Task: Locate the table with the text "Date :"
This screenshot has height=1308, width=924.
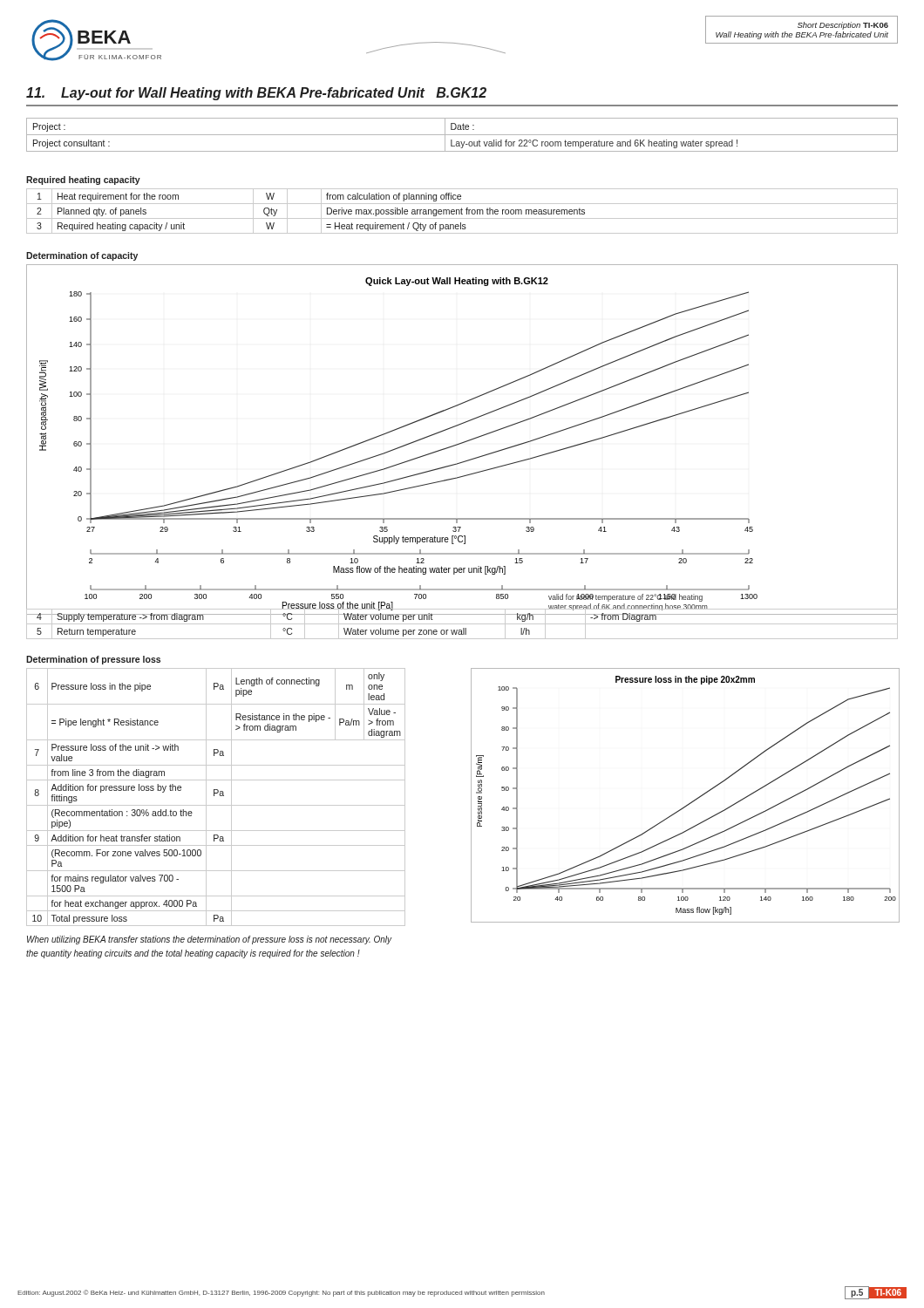Action: coord(462,135)
